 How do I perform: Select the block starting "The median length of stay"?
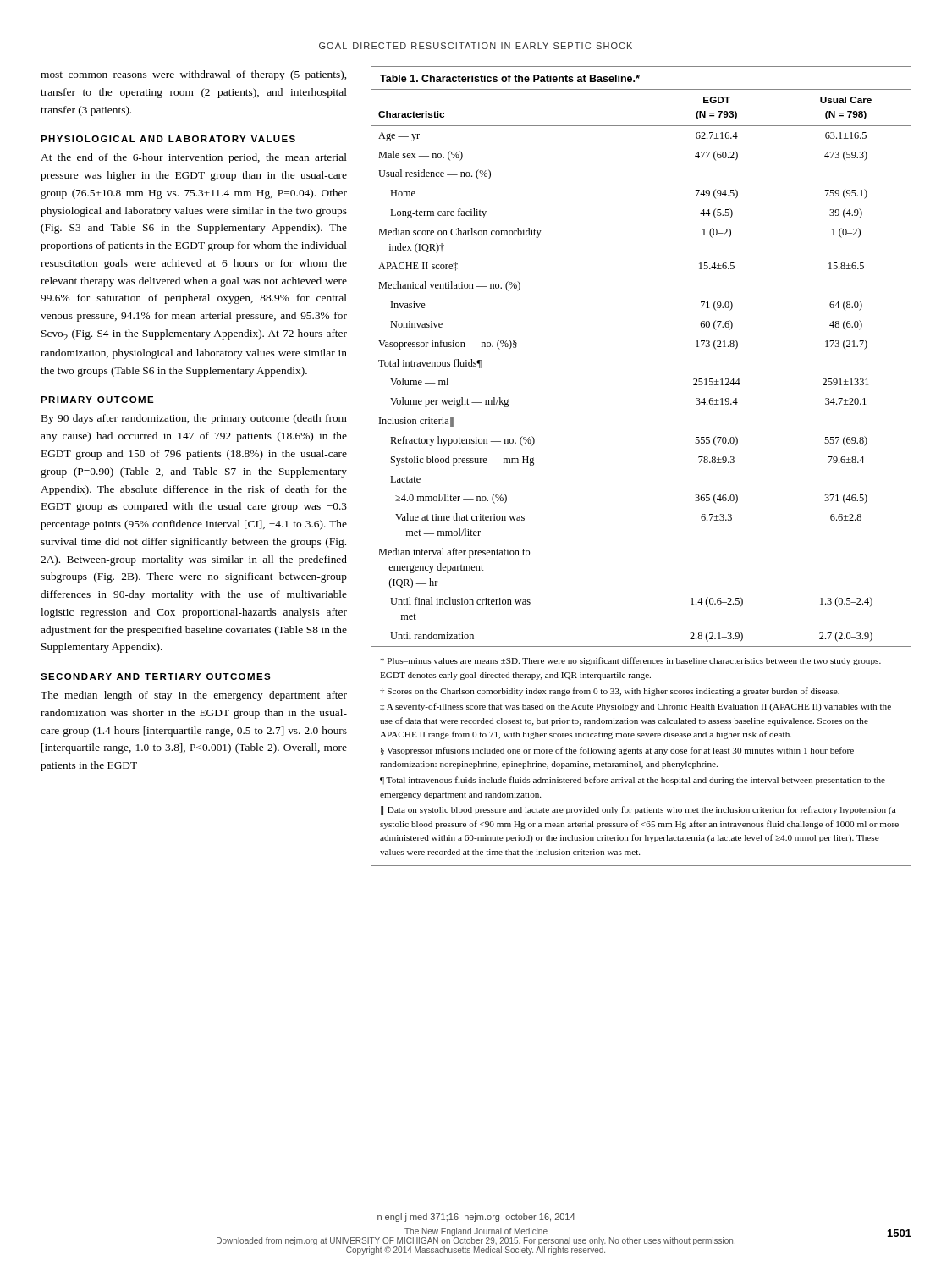point(194,730)
